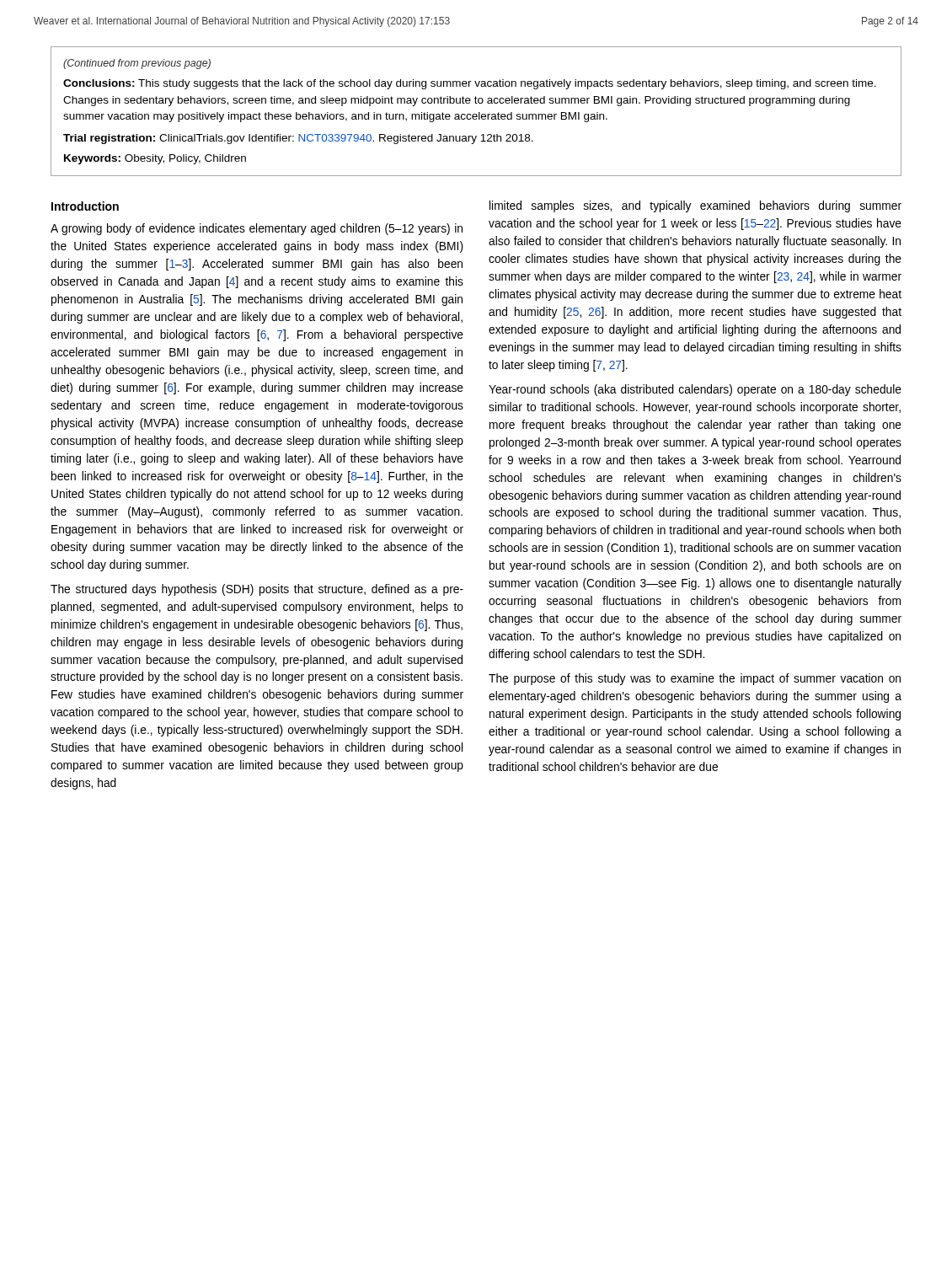Point to the block beginning "limited samples sizes, and typically examined behaviors"
This screenshot has height=1264, width=952.
(x=695, y=488)
